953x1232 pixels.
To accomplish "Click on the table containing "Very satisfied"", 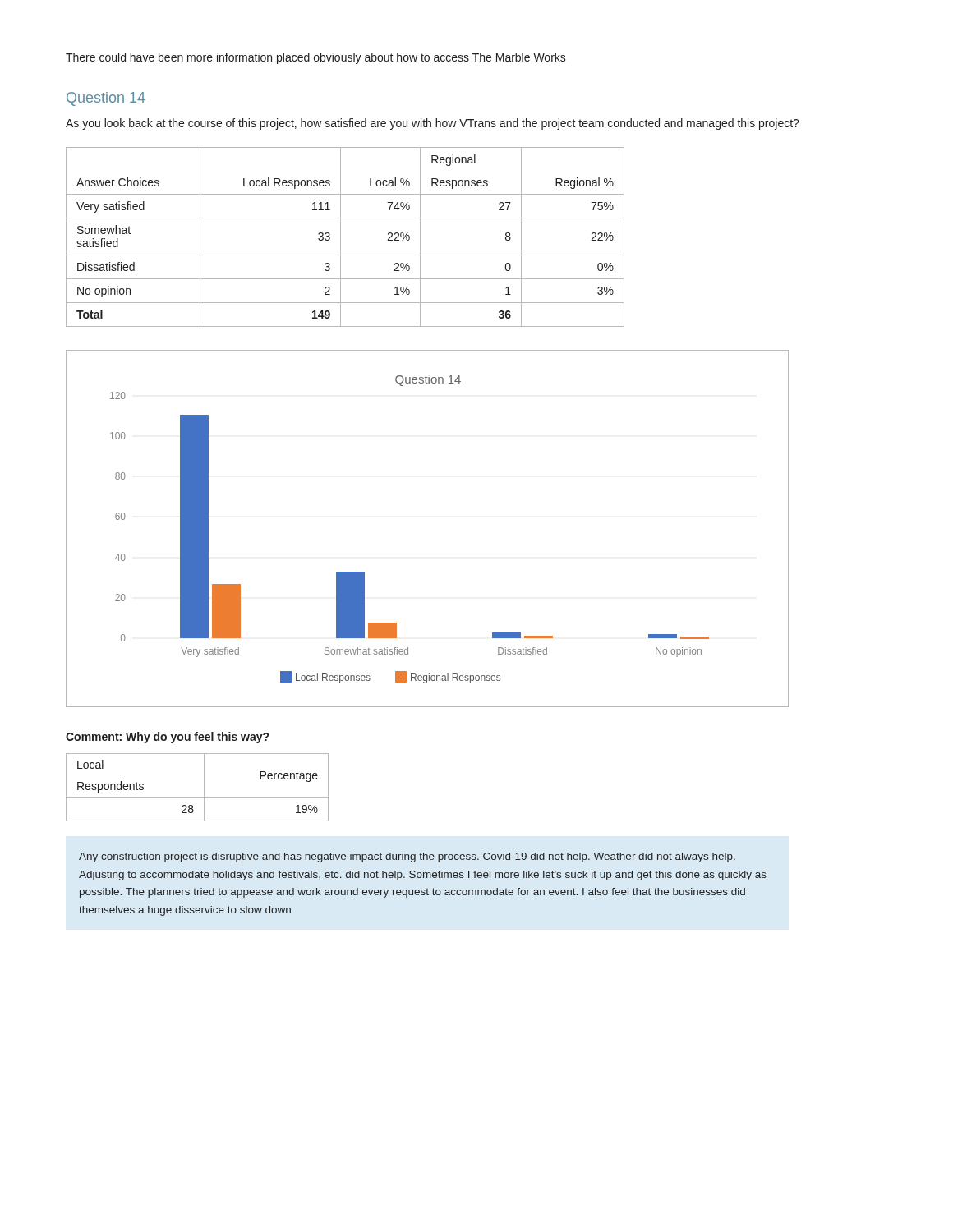I will [x=476, y=237].
